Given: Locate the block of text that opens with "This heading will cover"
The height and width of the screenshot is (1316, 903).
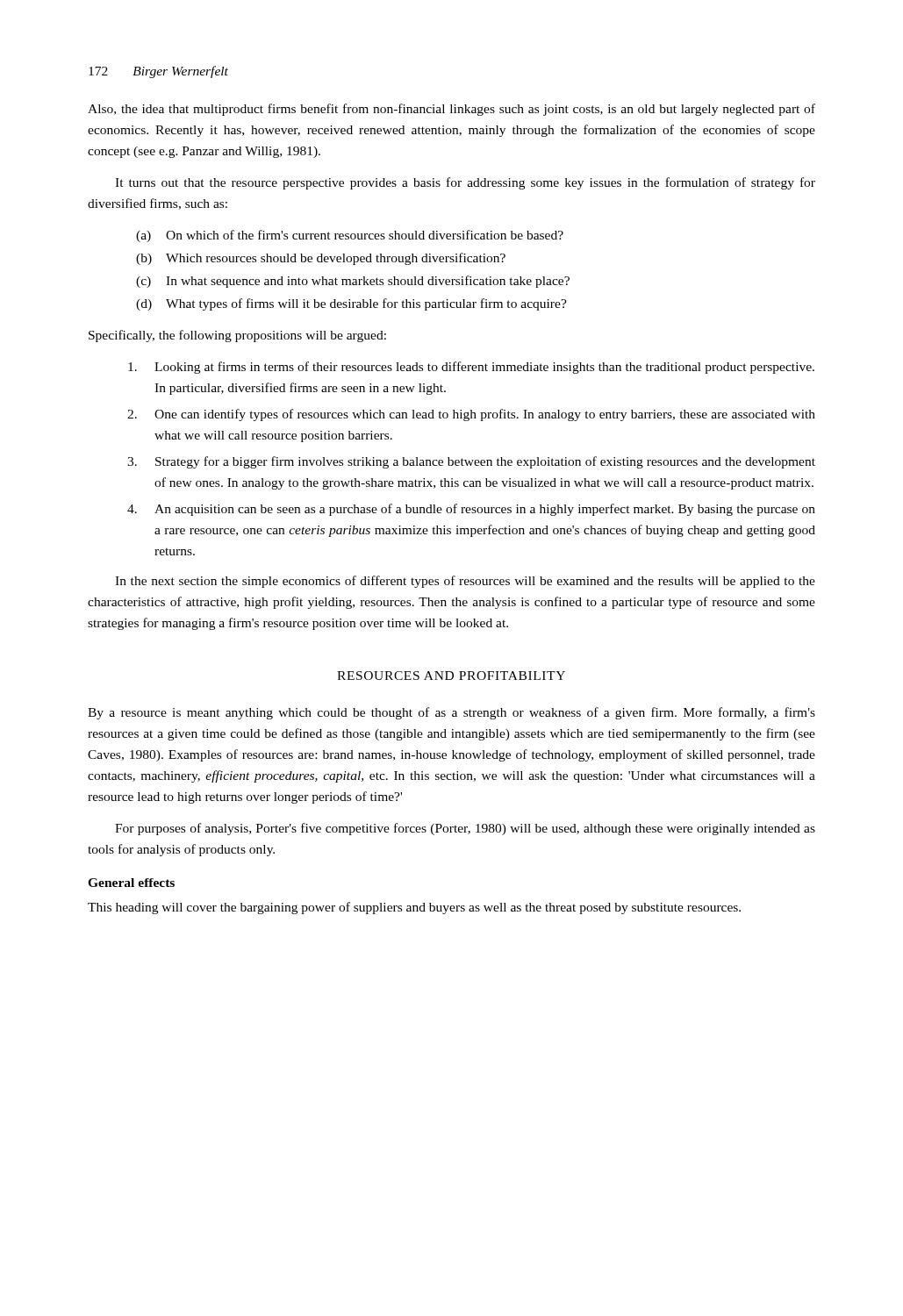Looking at the screenshot, I should (452, 908).
